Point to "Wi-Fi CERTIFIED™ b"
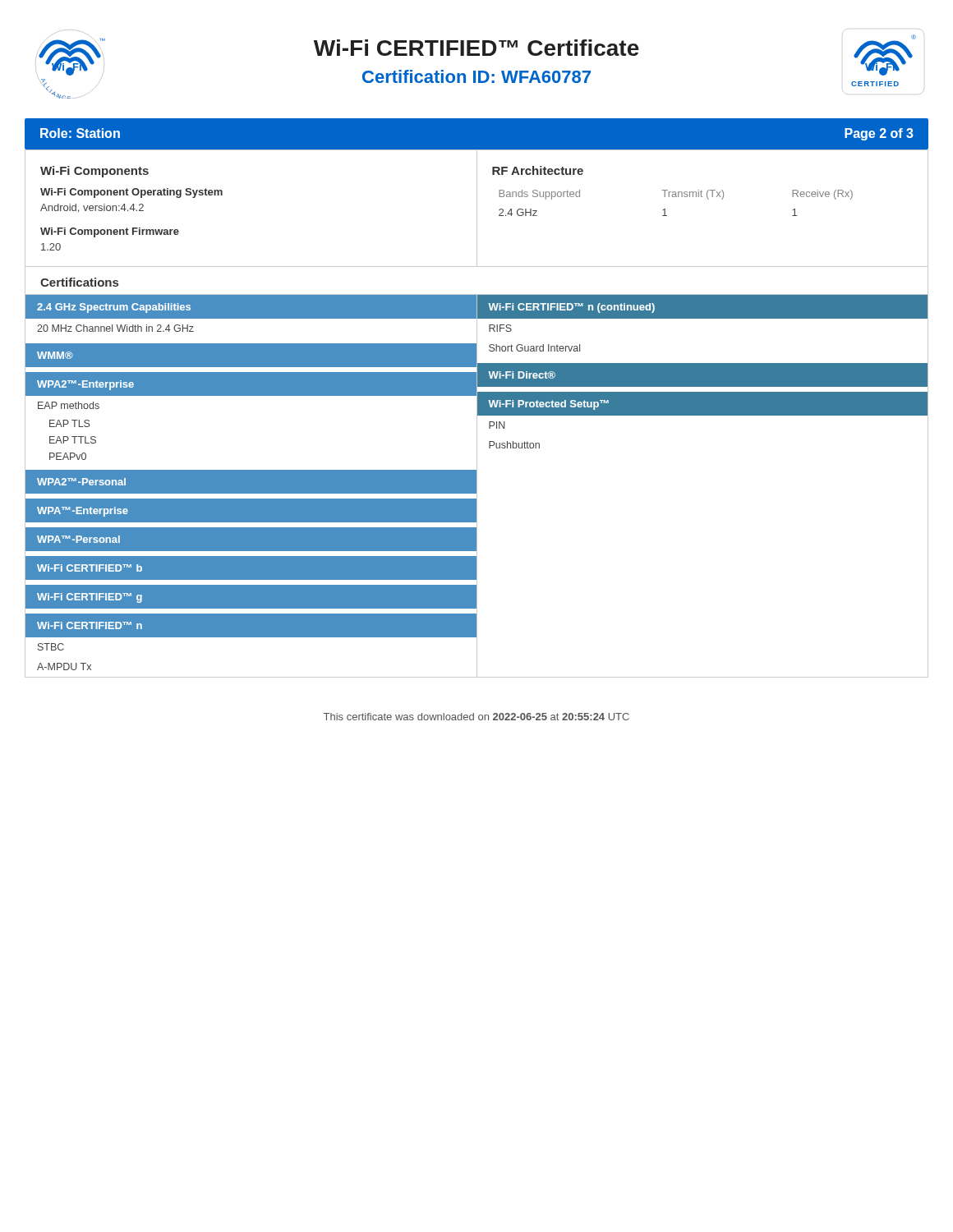This screenshot has width=953, height=1232. coord(90,568)
